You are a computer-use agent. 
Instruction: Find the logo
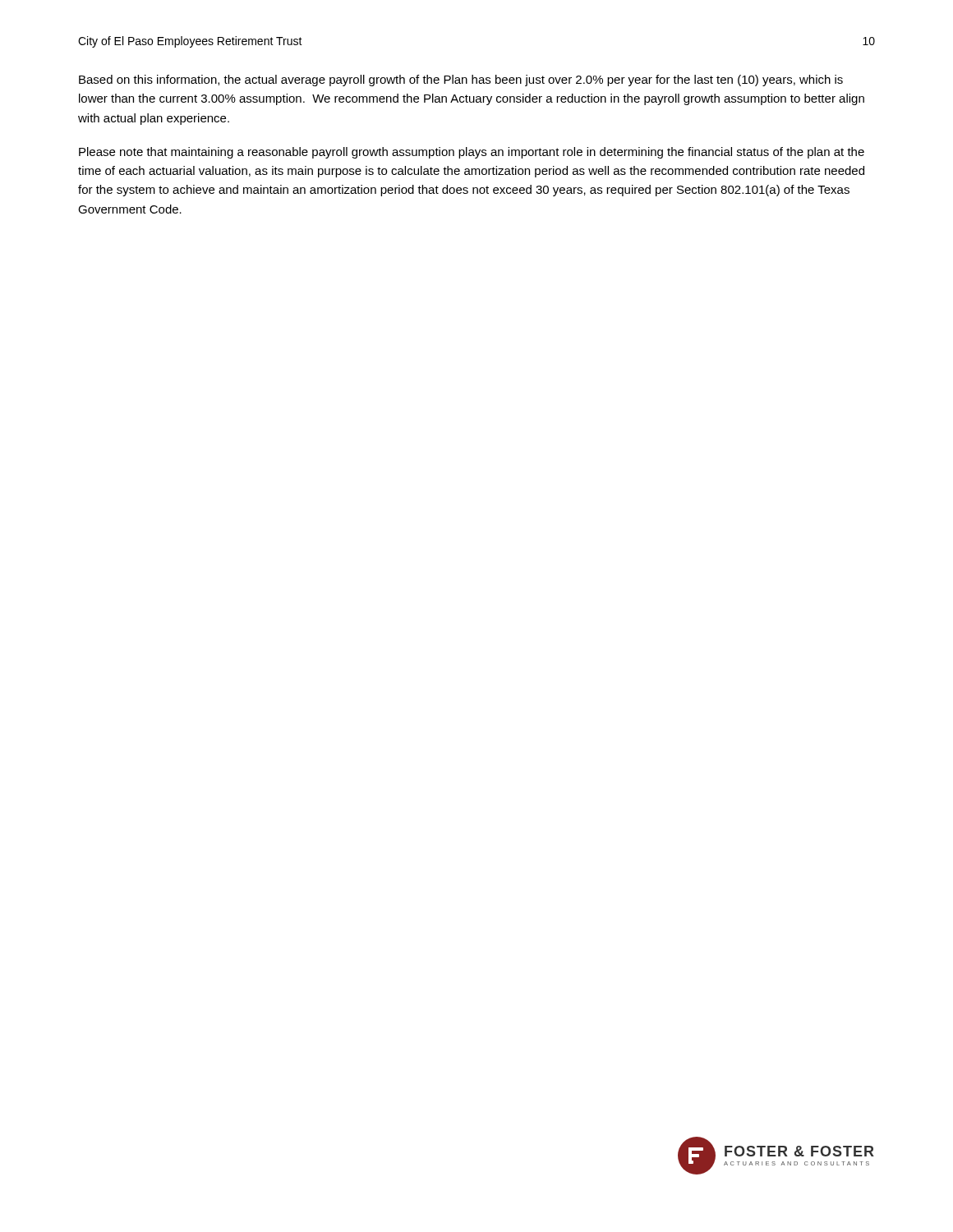776,1156
